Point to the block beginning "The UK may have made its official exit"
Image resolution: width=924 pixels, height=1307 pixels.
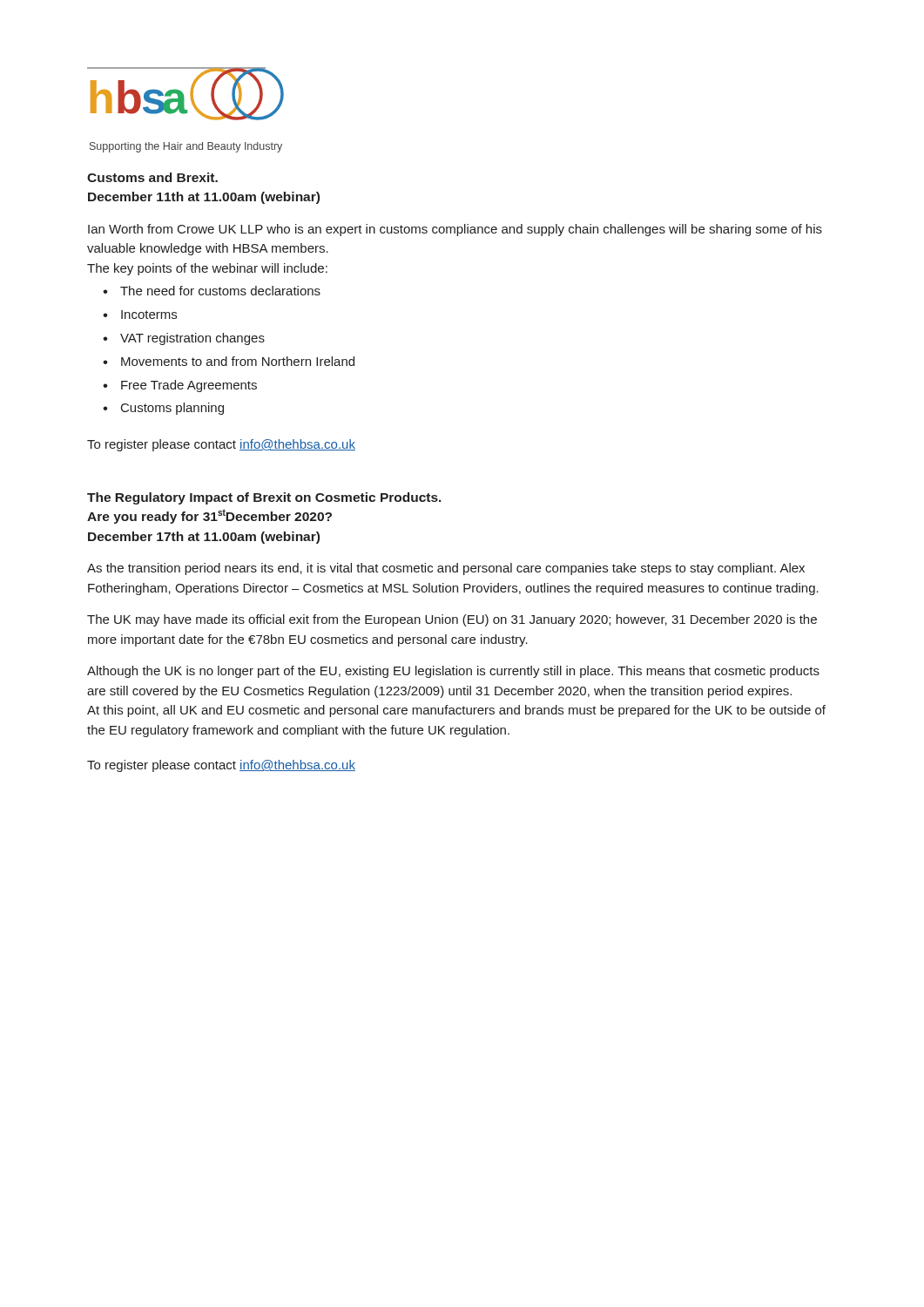point(452,629)
